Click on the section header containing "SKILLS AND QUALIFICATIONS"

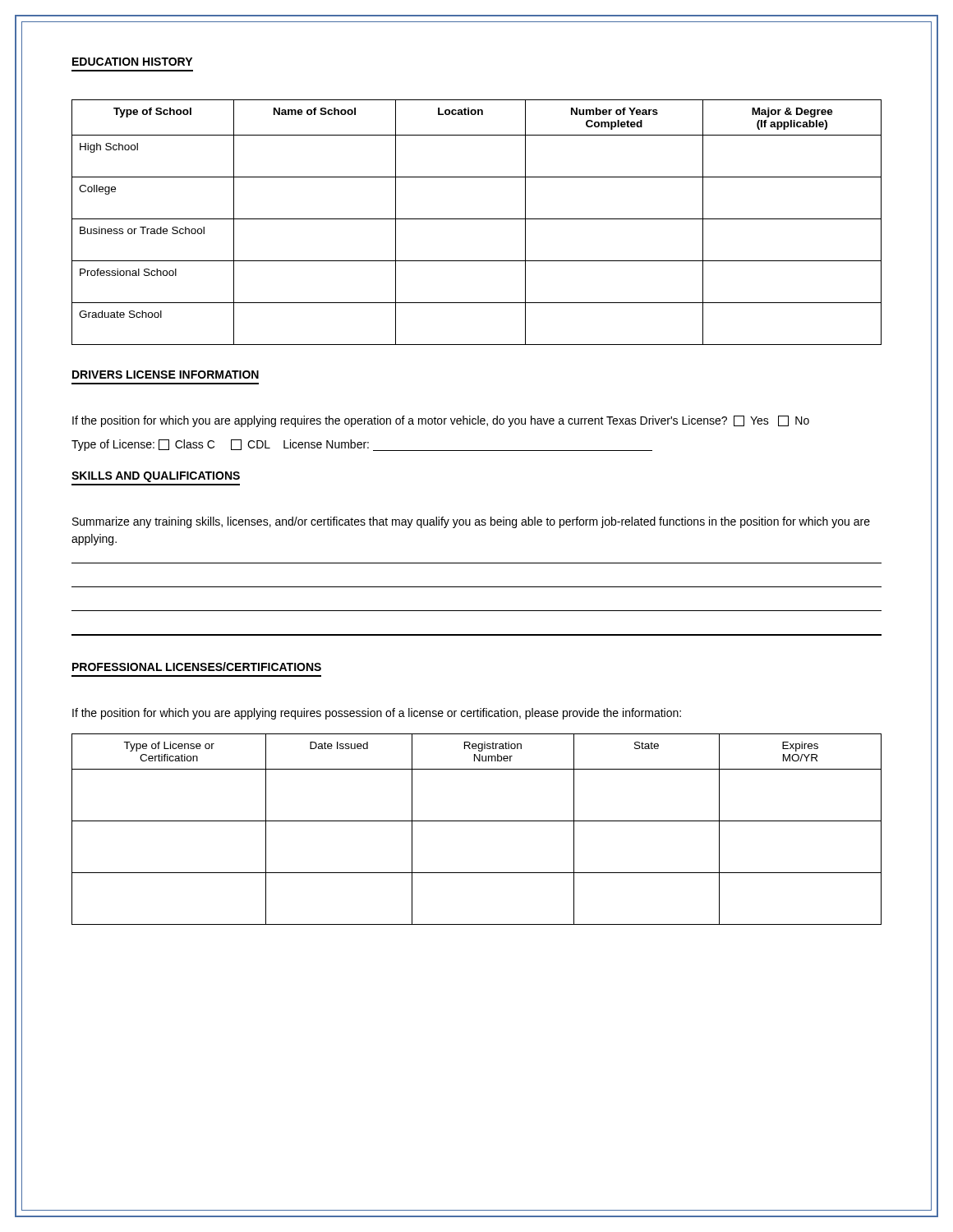(156, 477)
